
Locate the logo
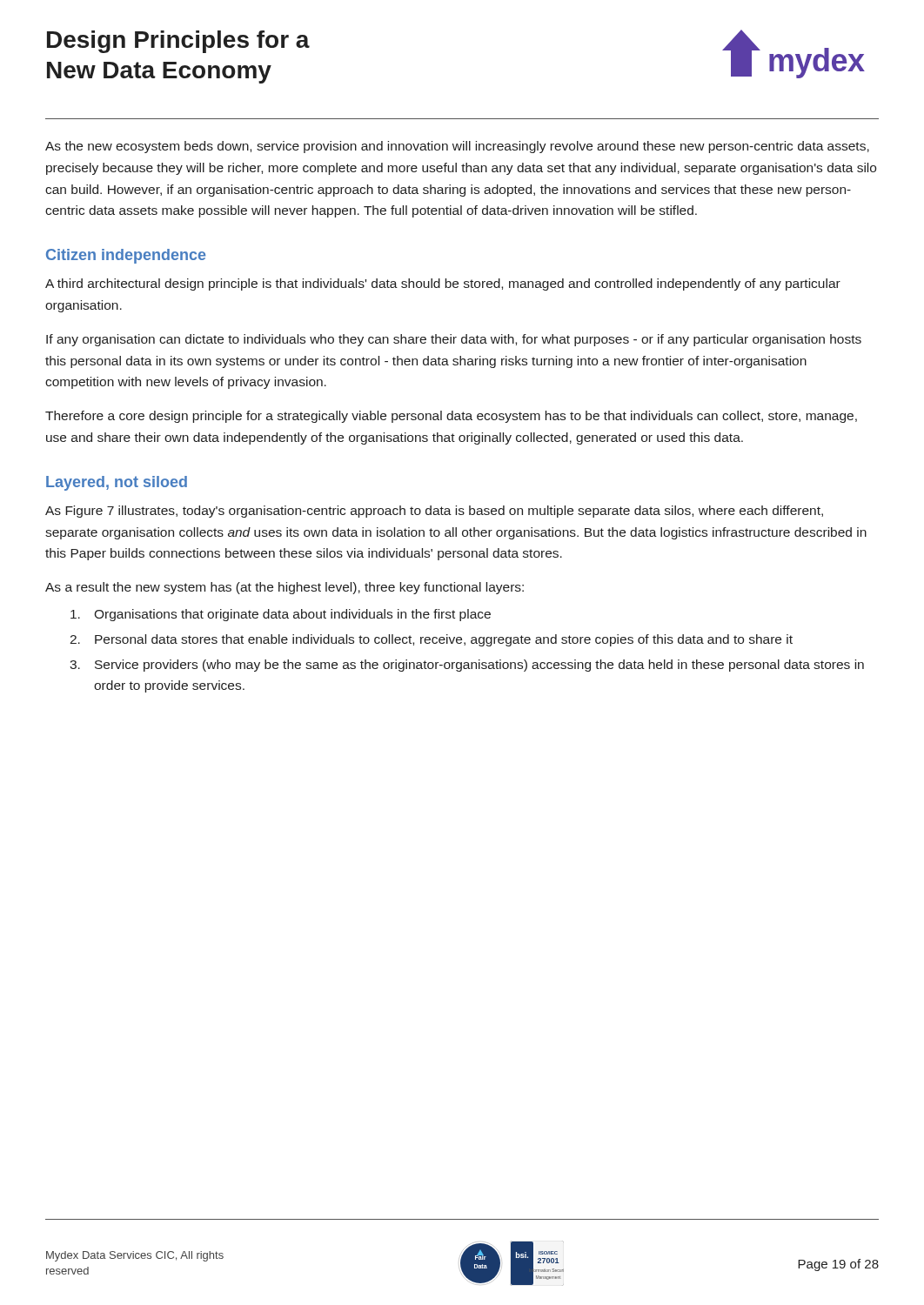[796, 59]
